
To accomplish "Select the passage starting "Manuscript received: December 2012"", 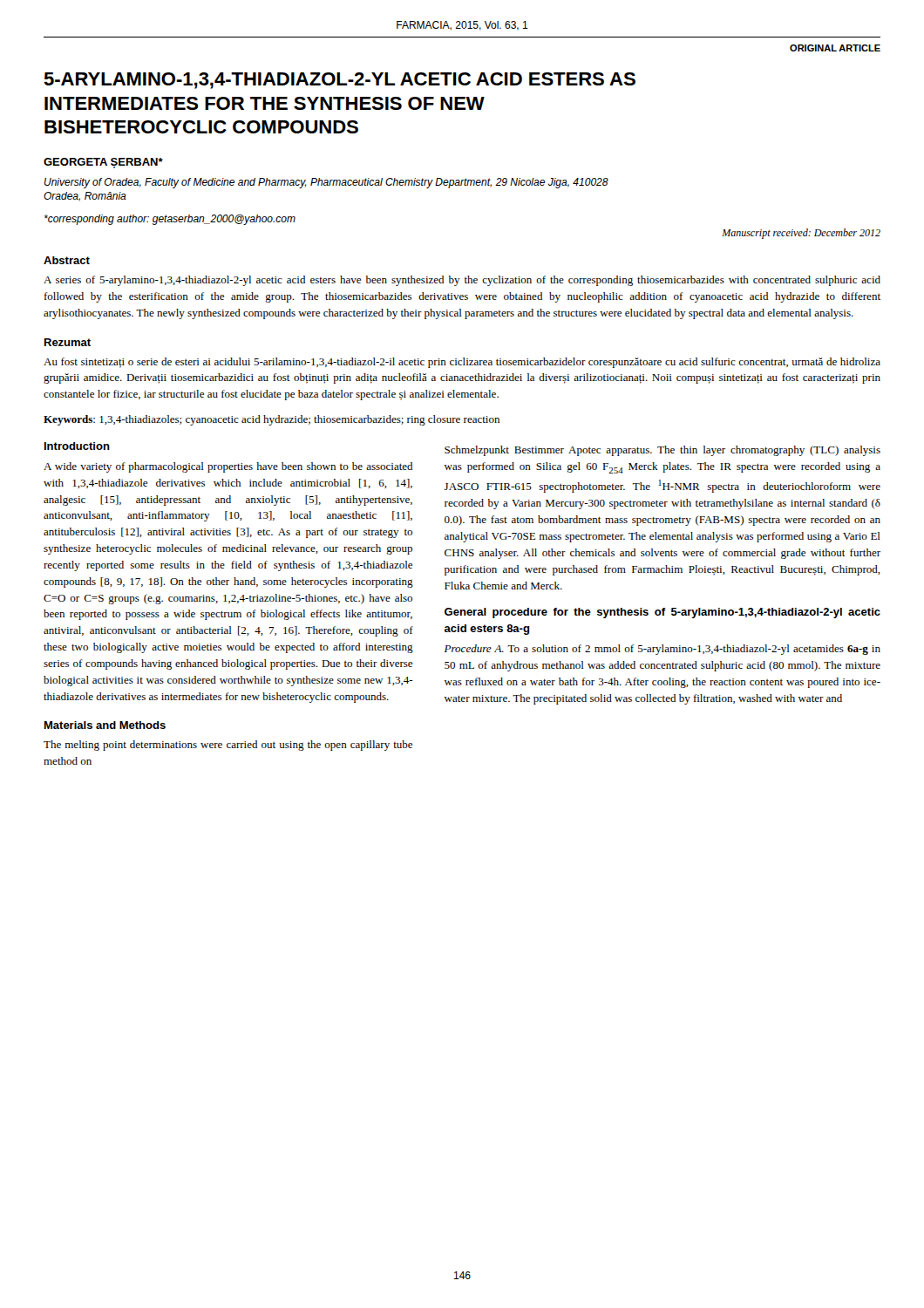I will click(x=801, y=233).
